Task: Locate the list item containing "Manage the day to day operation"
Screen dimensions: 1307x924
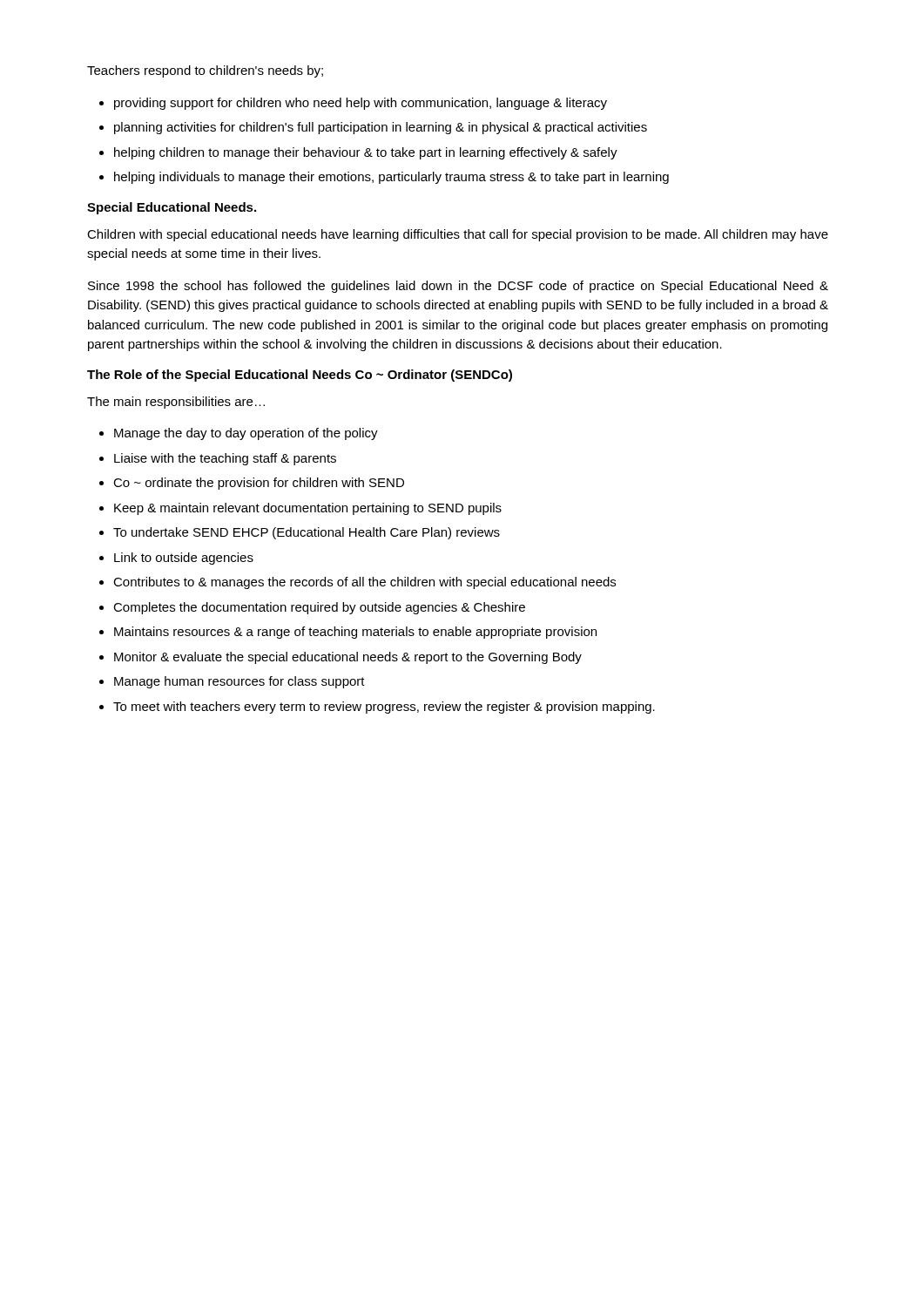Action: [x=245, y=433]
